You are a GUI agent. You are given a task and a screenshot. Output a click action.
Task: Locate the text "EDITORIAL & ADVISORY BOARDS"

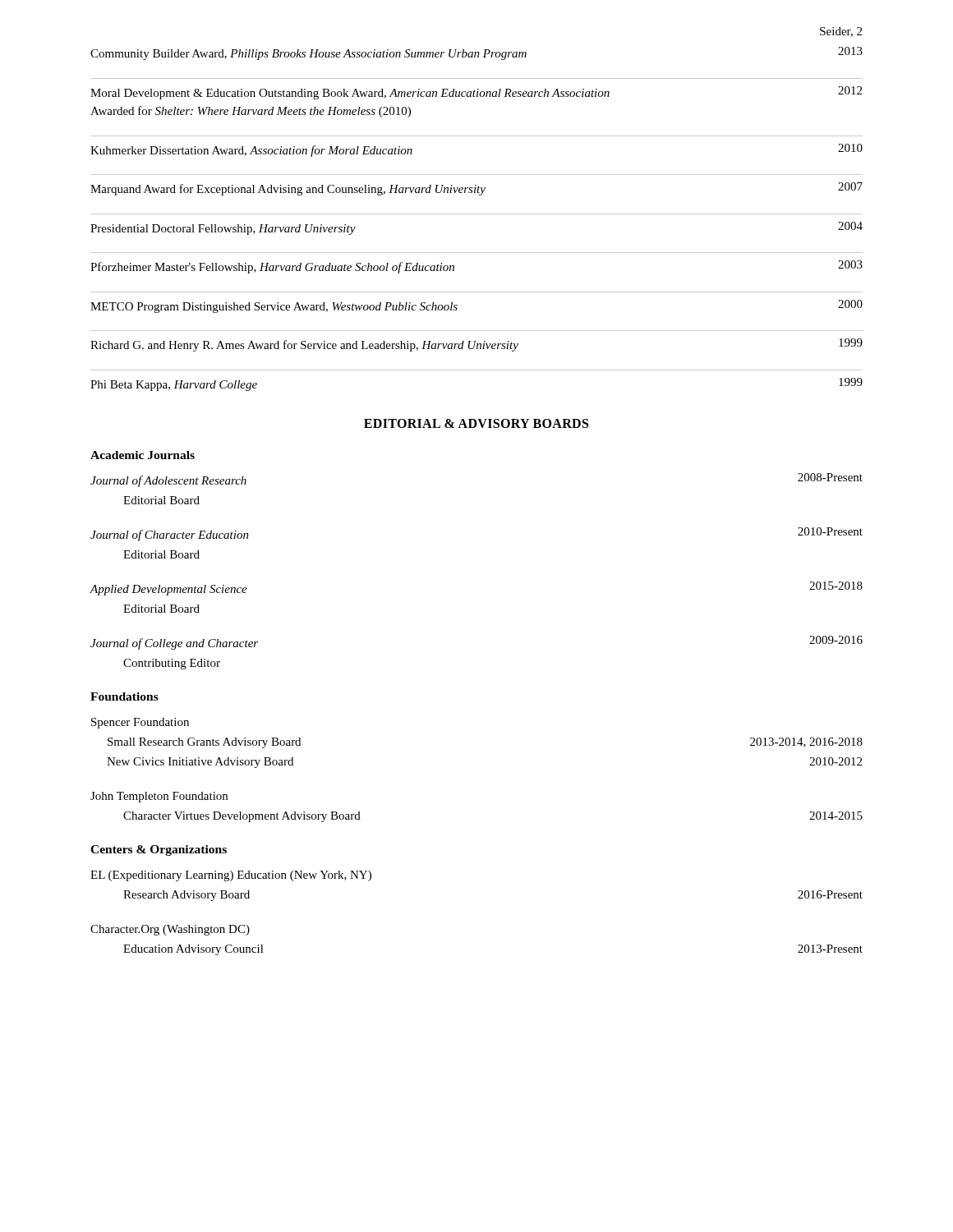pyautogui.click(x=476, y=423)
